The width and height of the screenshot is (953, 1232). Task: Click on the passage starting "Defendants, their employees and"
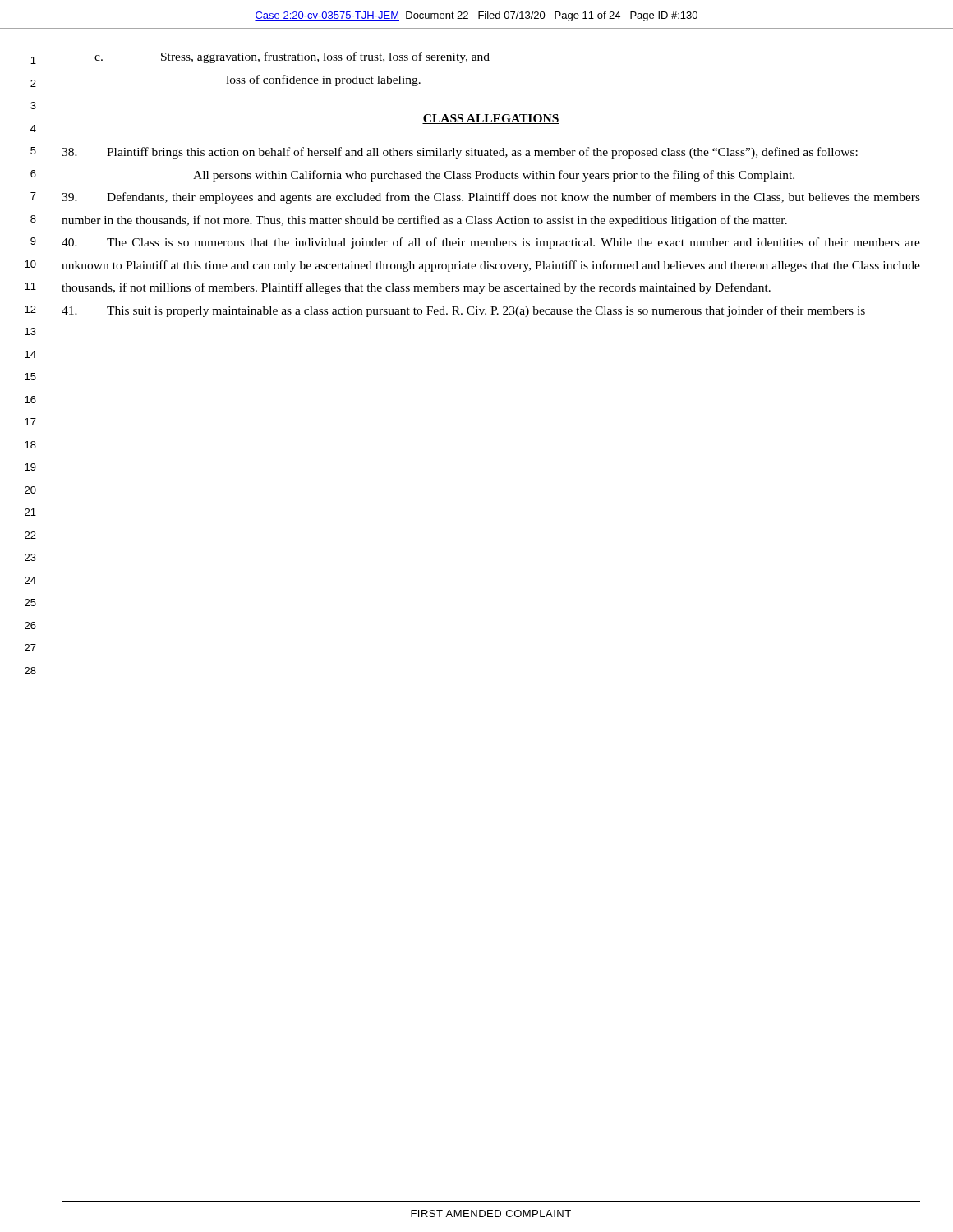[x=491, y=206]
